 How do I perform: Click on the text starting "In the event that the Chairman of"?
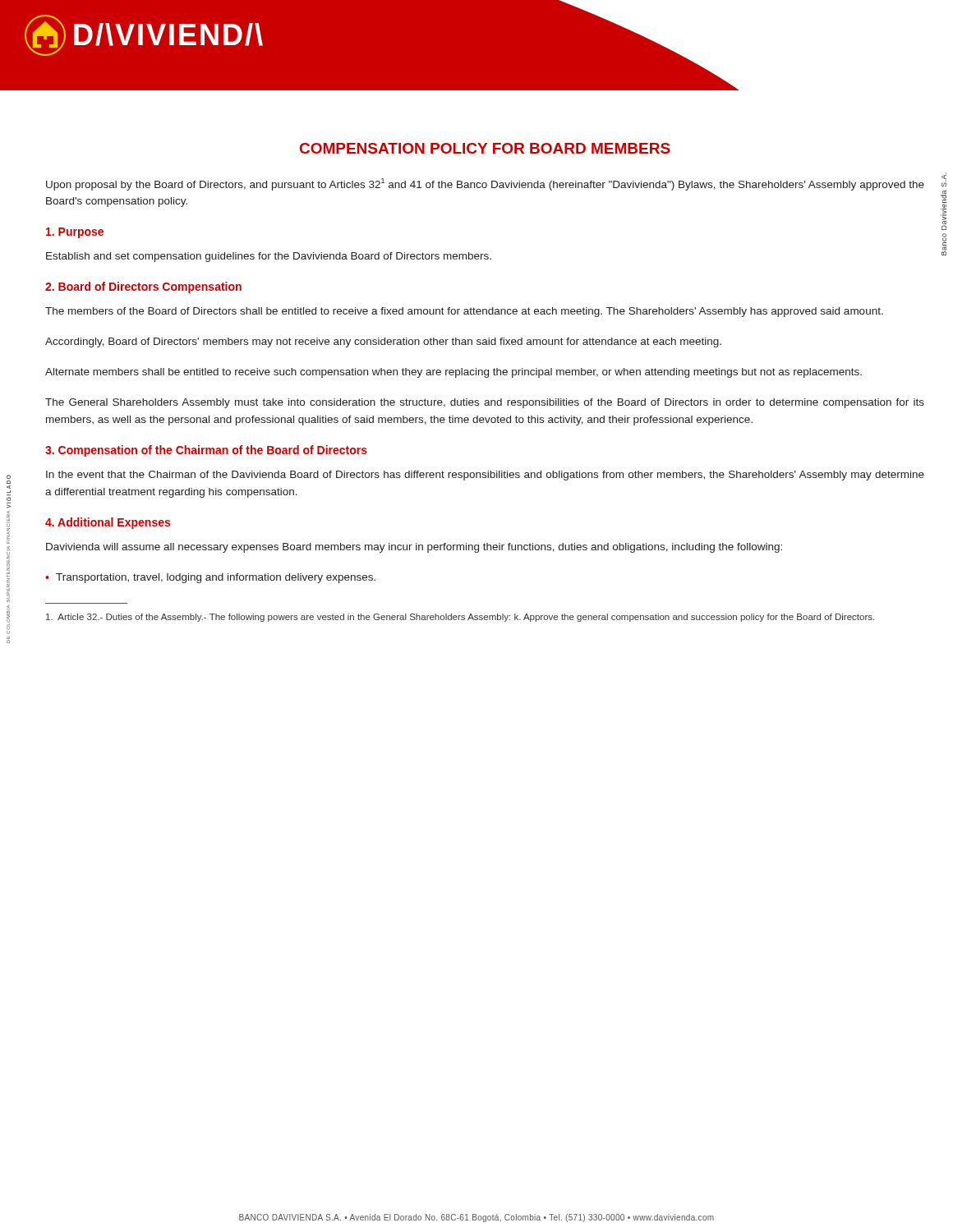(x=485, y=483)
